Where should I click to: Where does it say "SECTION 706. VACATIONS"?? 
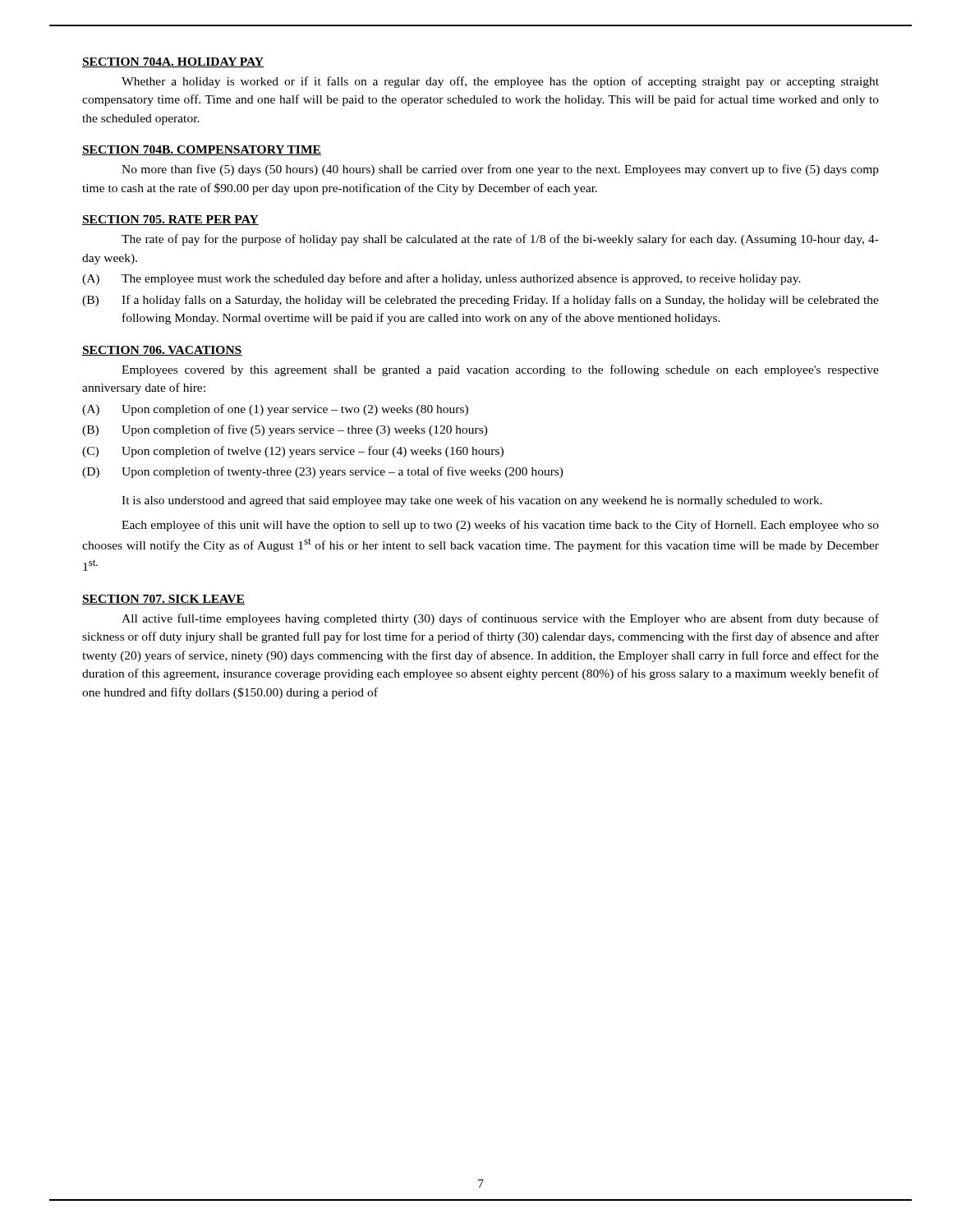tap(162, 349)
